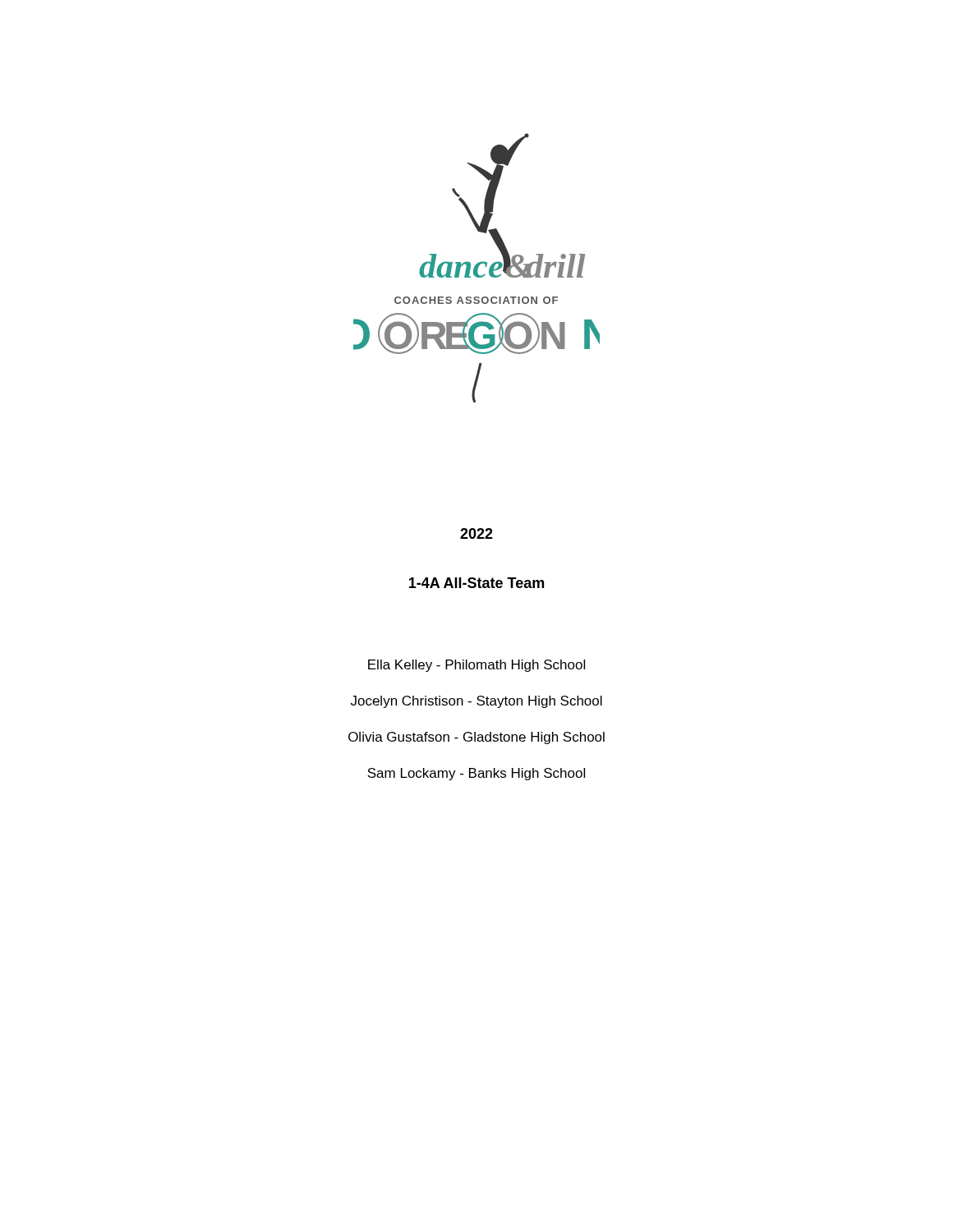Navigate to the element starting "Olivia Gustafson -"

(x=476, y=737)
